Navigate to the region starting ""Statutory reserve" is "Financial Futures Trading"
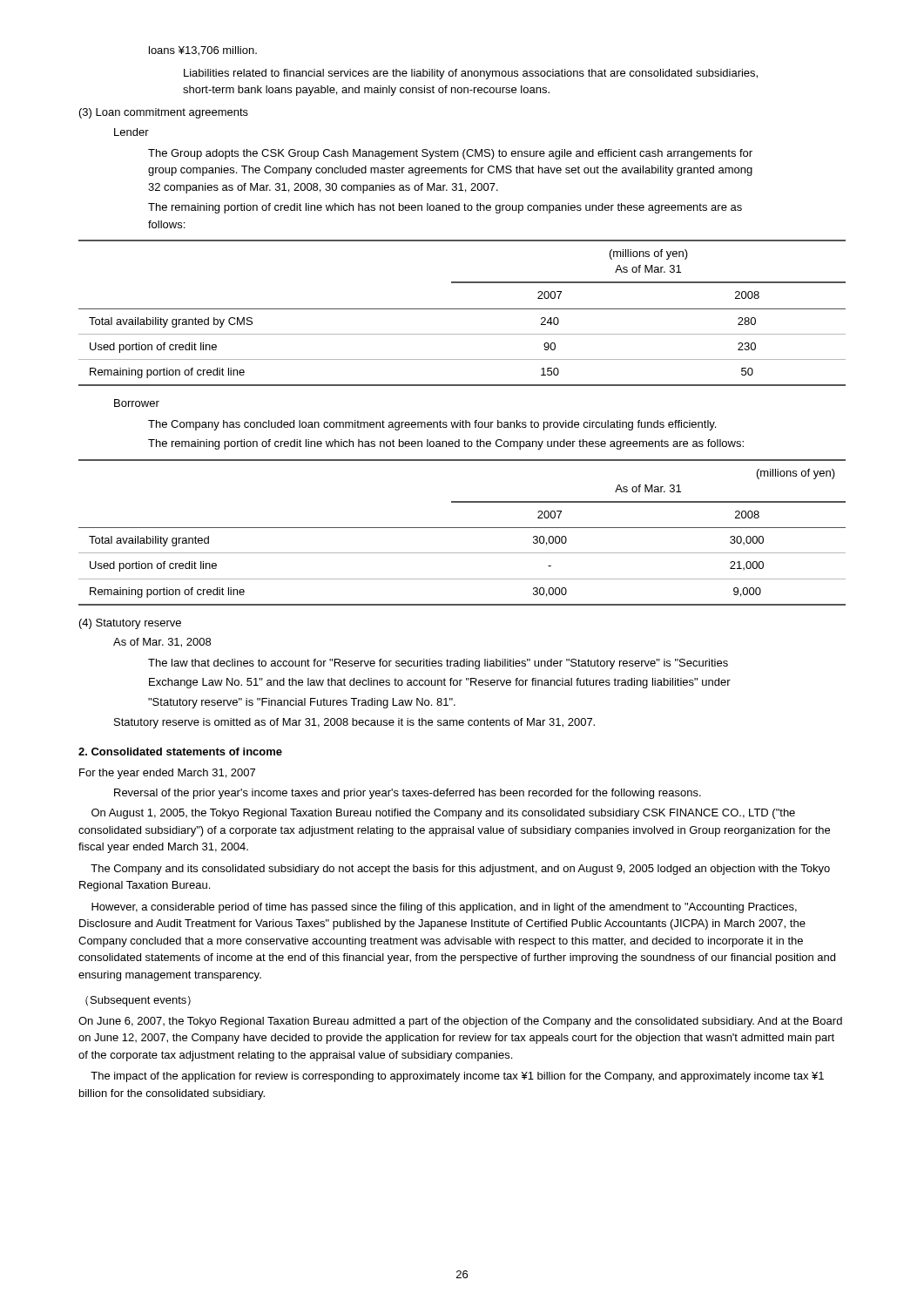 [302, 702]
